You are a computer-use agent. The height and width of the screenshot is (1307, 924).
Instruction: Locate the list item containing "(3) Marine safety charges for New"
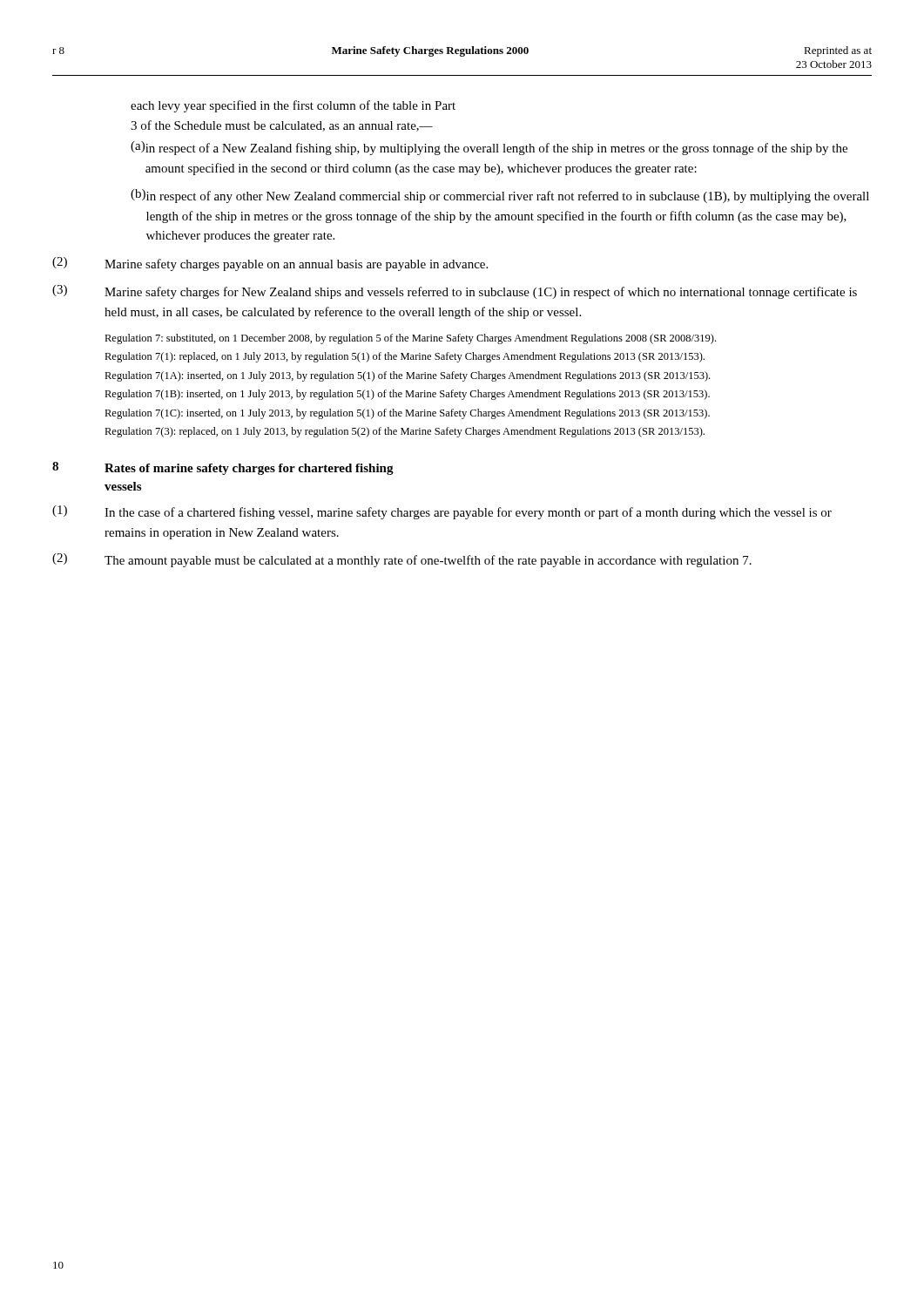pos(462,302)
